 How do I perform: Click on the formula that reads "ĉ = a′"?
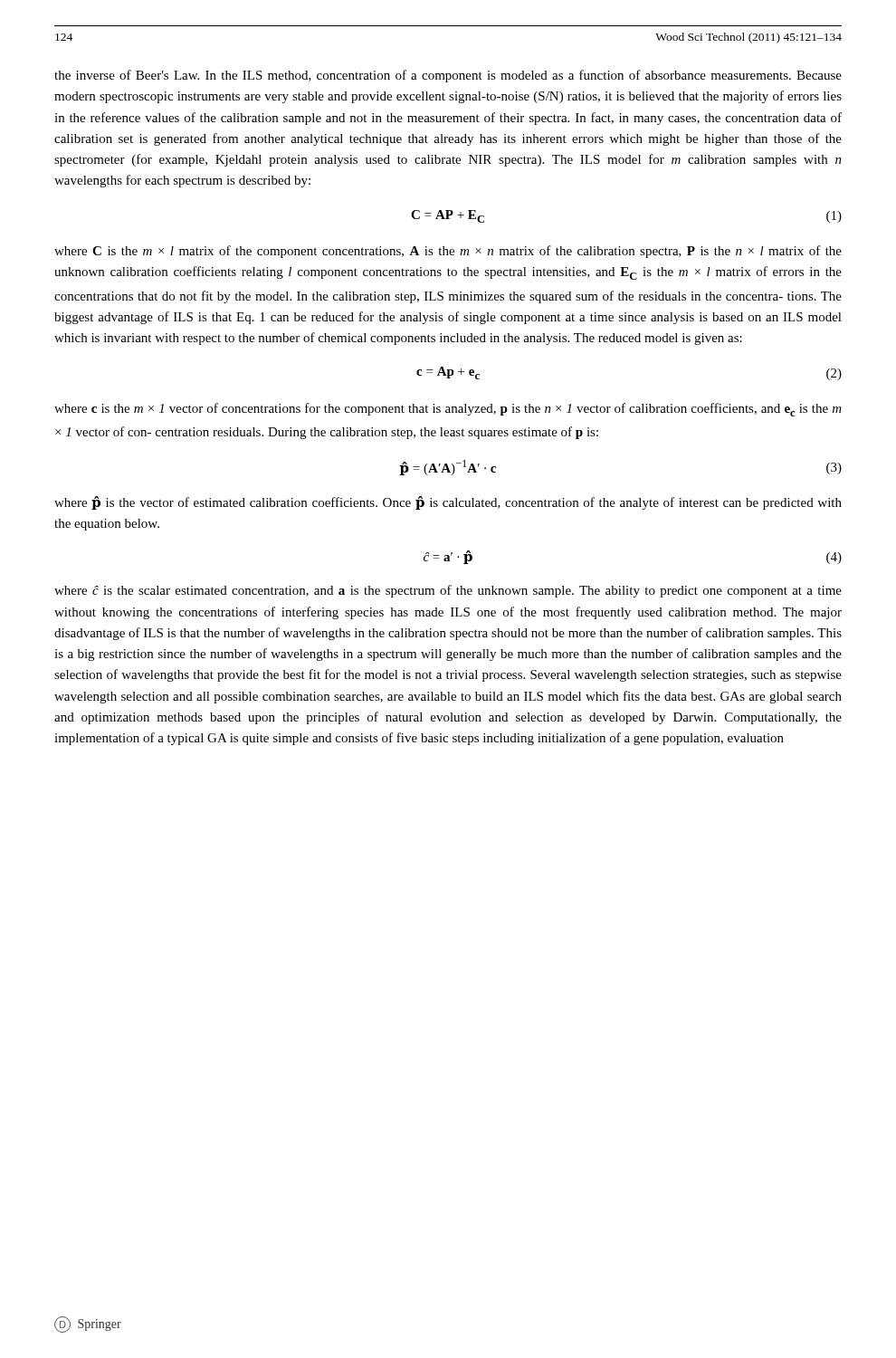[x=448, y=557]
